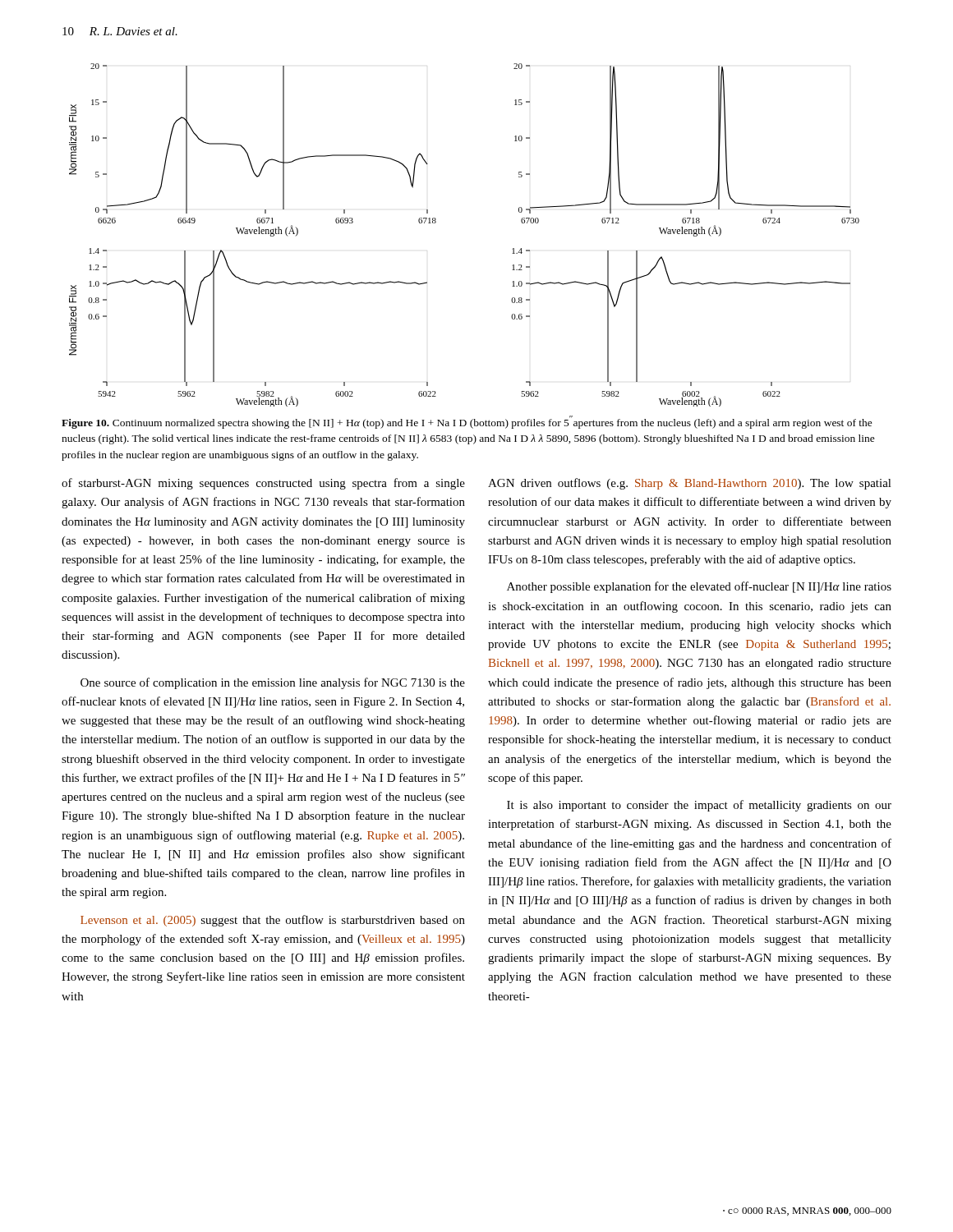
Task: Navigate to the element starting "Figure 10. Continuum normalized spectra showing the"
Action: point(468,437)
